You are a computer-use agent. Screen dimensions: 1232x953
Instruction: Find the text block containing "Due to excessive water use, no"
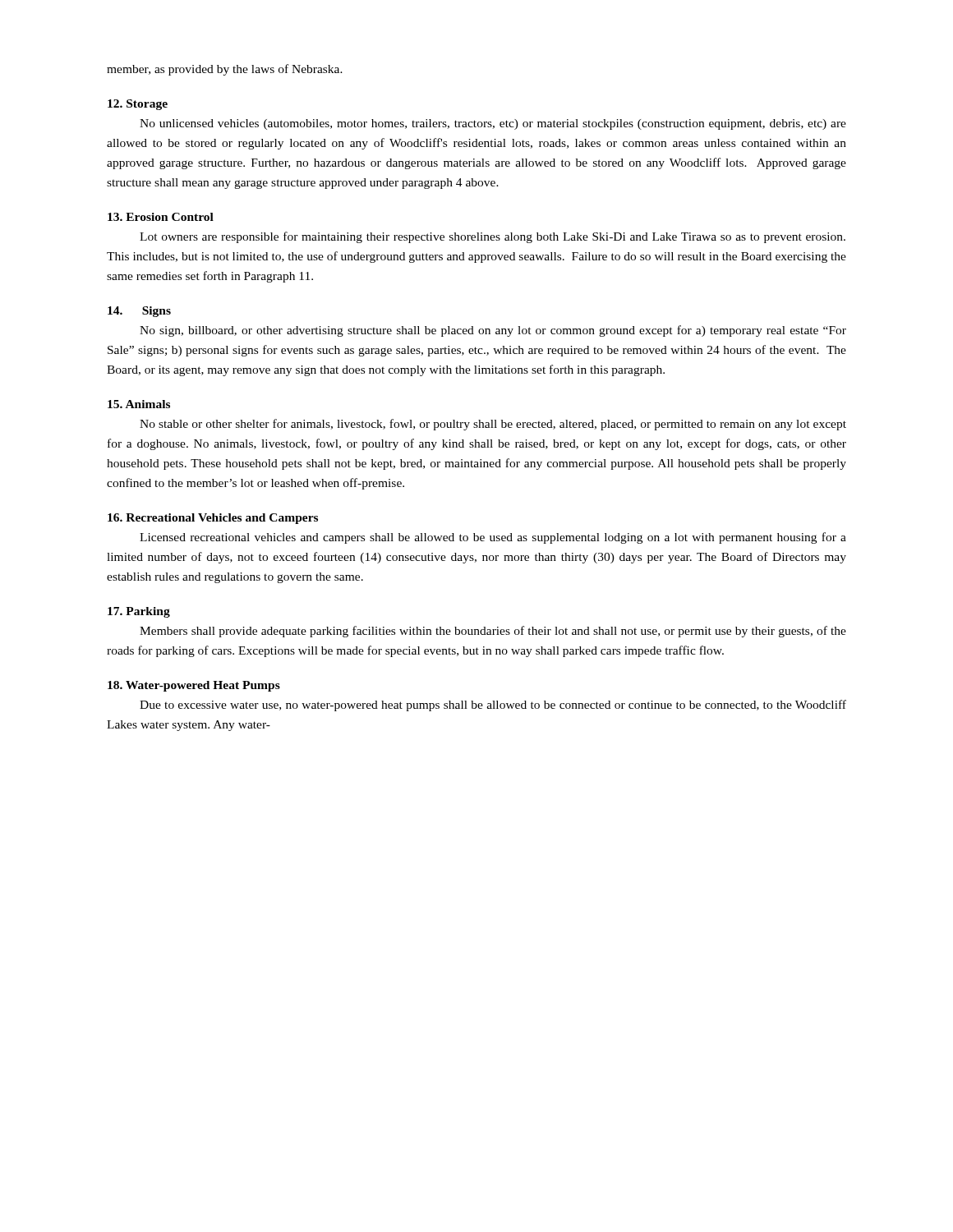(x=476, y=715)
